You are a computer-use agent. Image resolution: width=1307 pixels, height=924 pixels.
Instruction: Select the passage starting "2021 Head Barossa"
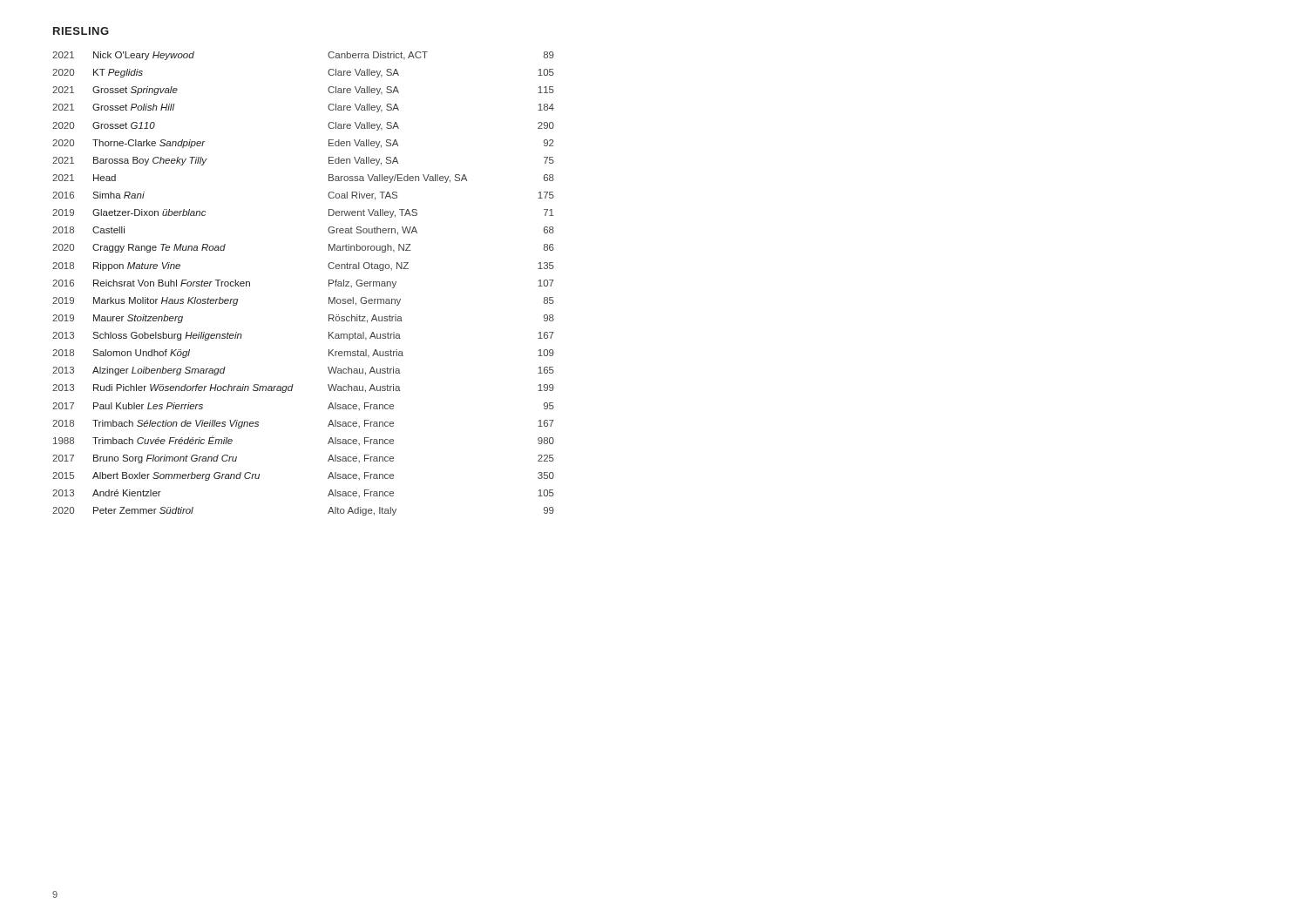[63, 178]
